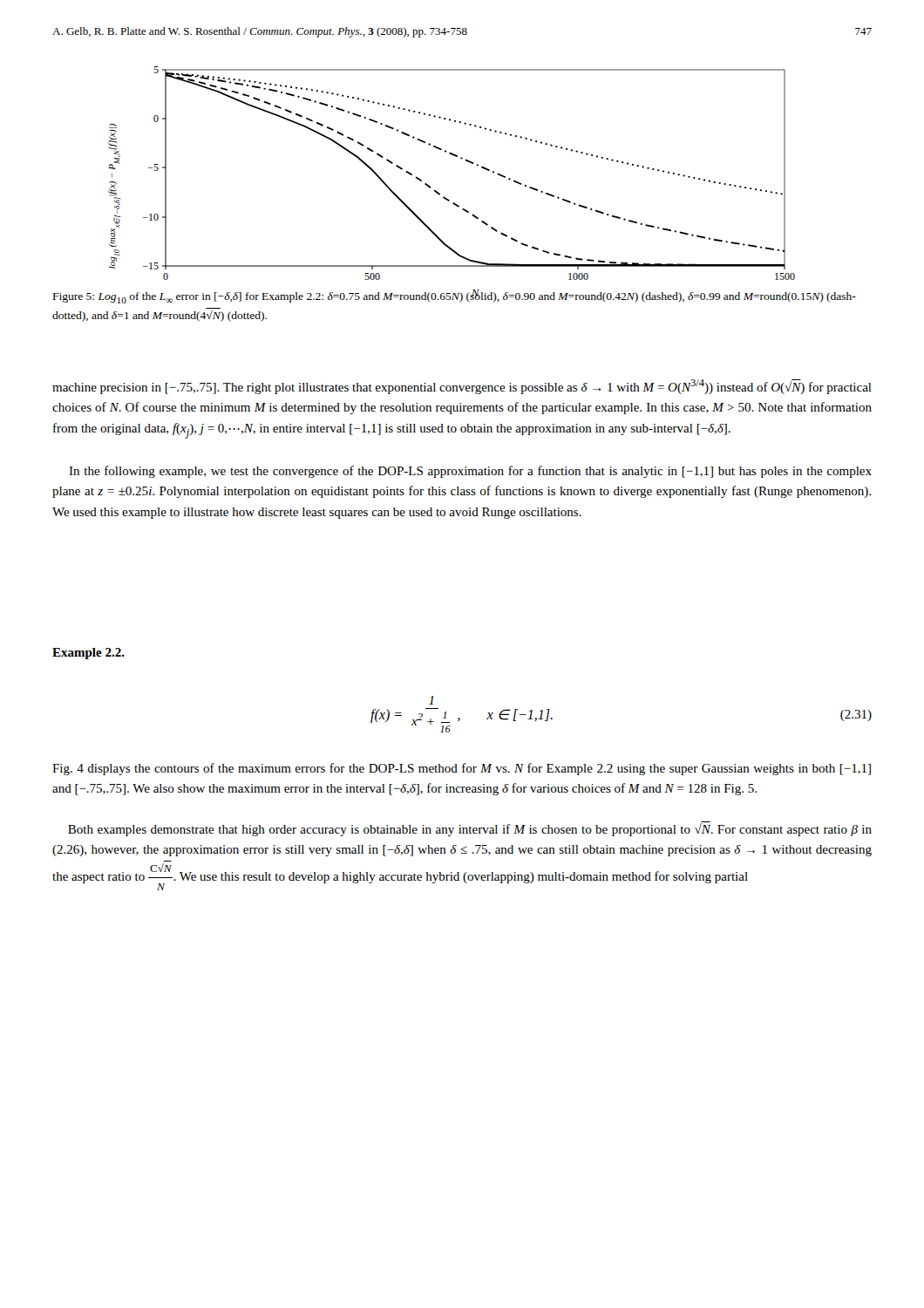Point to the passage starting "Fig. 4 displays the contours of the"
This screenshot has width=924, height=1308.
462,829
